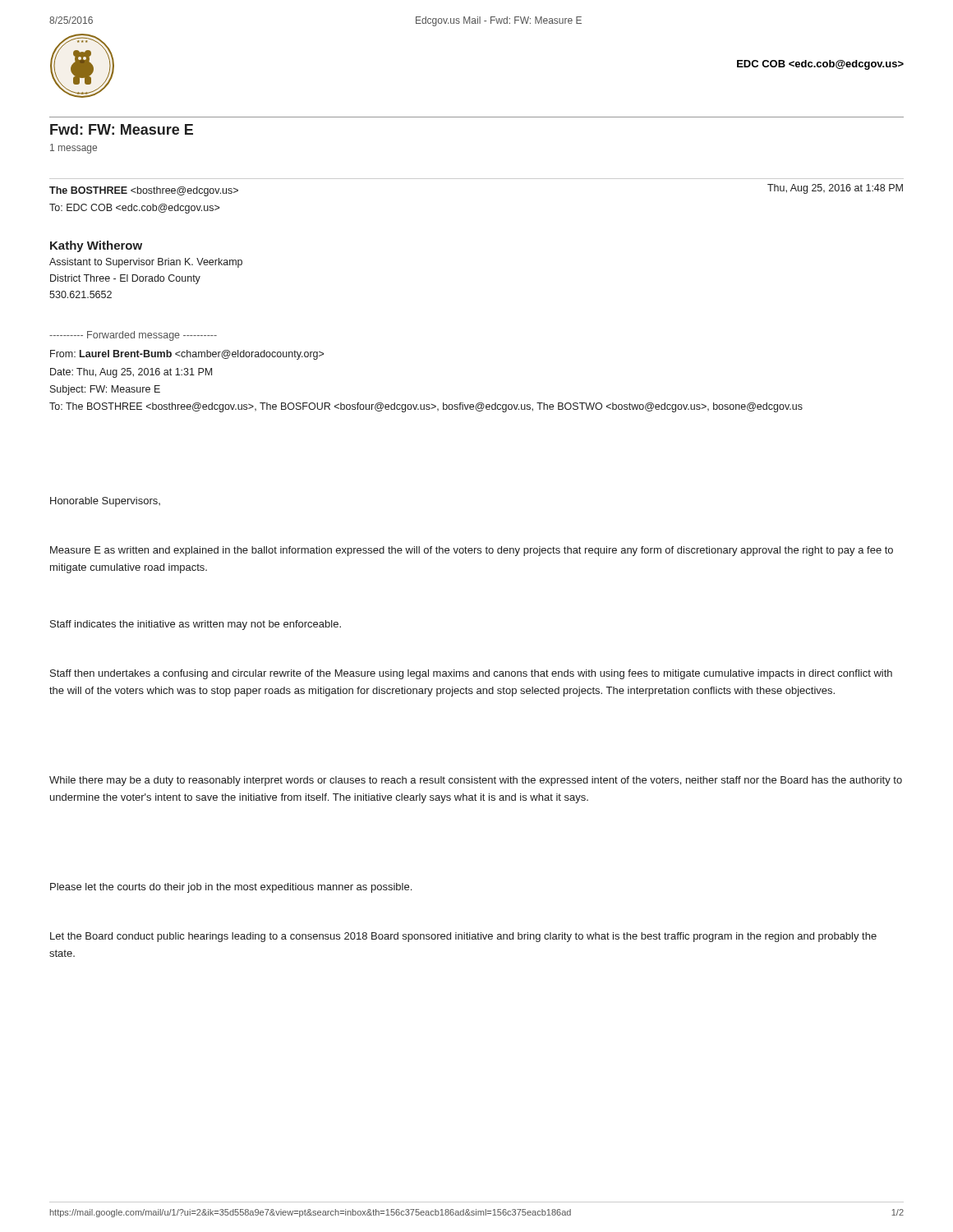Locate the text block that says "Staff then undertakes a confusing"
The height and width of the screenshot is (1232, 953).
tap(471, 682)
